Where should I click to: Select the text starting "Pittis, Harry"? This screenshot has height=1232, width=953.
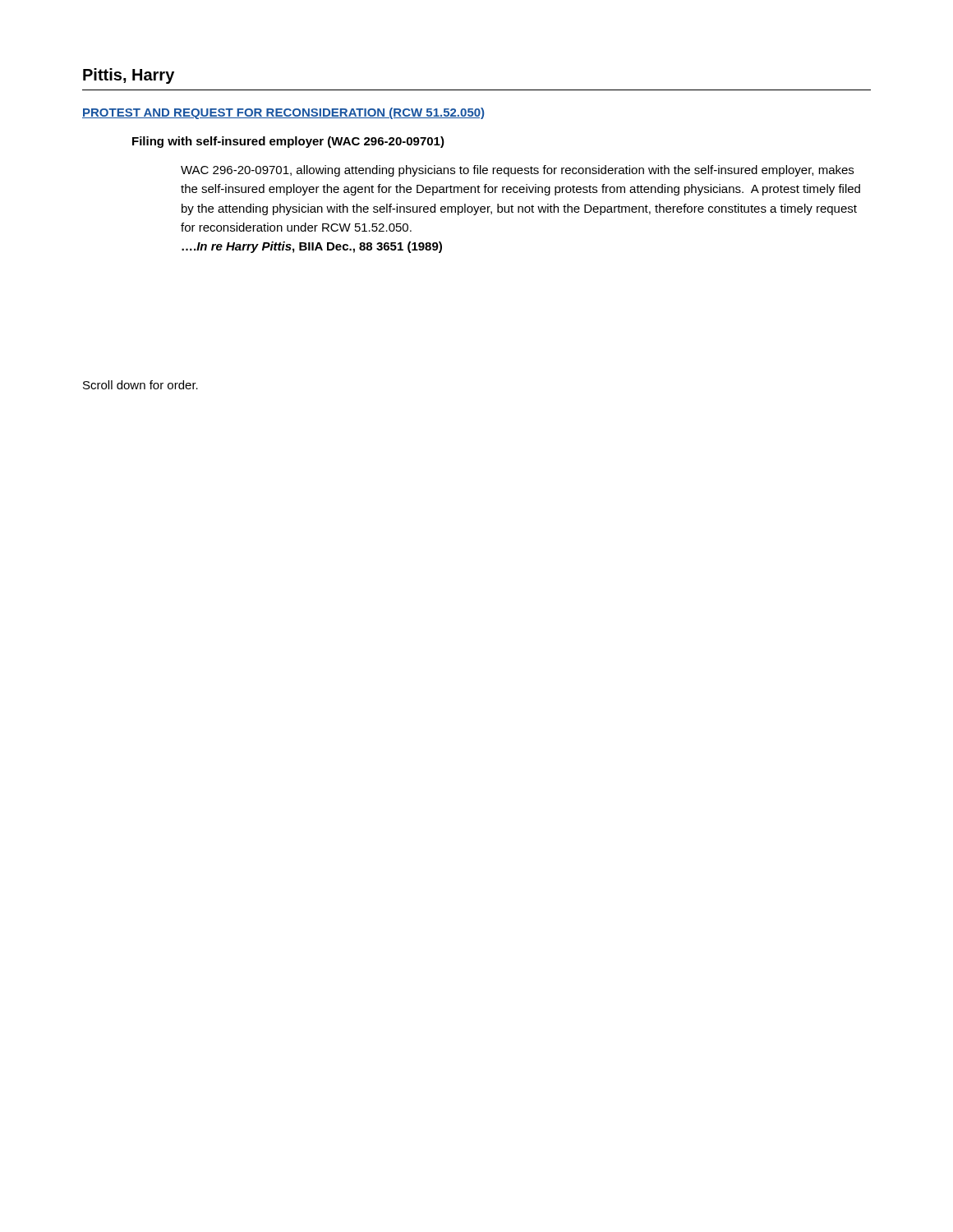click(128, 75)
